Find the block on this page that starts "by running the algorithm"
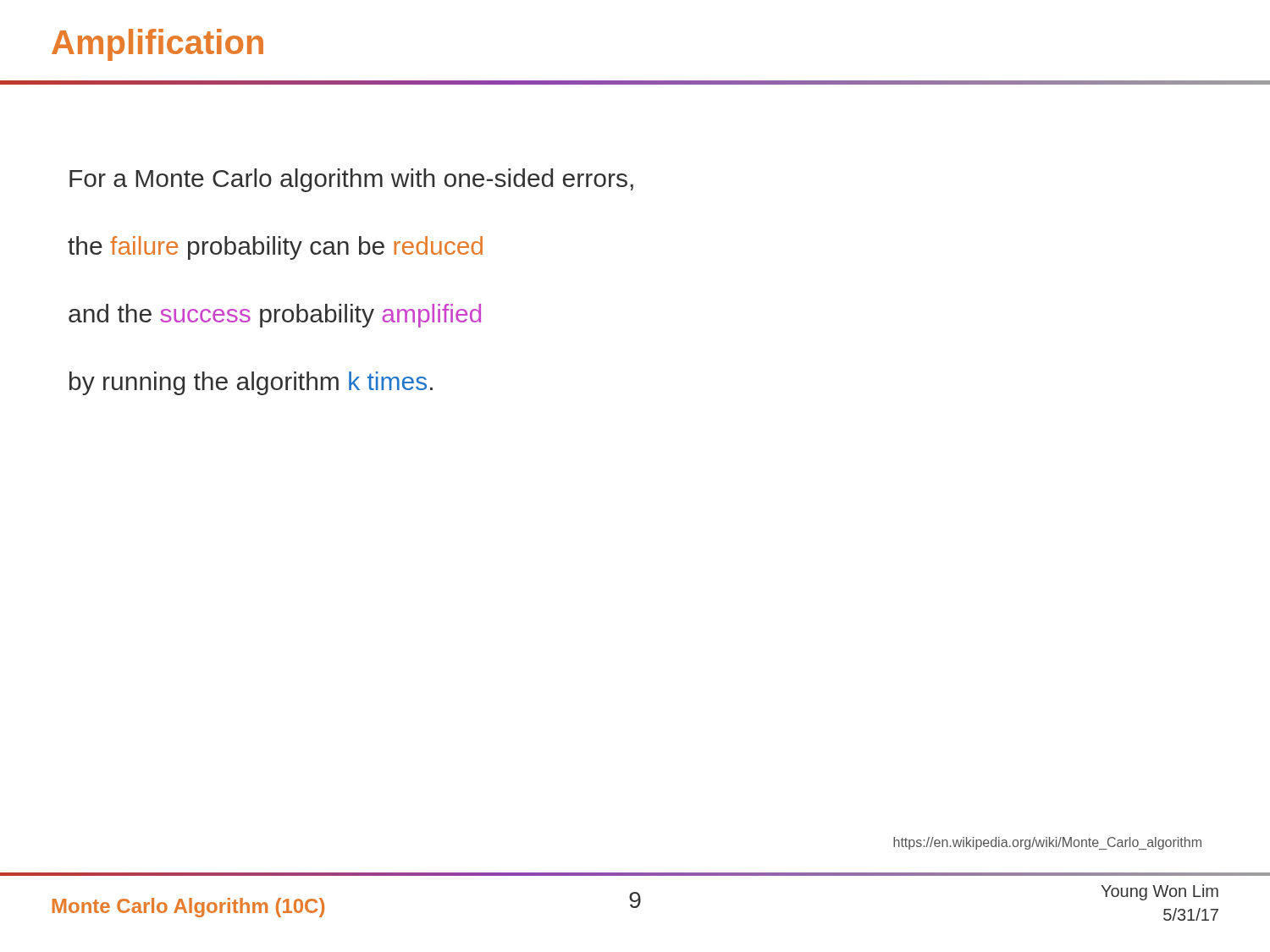 (251, 381)
